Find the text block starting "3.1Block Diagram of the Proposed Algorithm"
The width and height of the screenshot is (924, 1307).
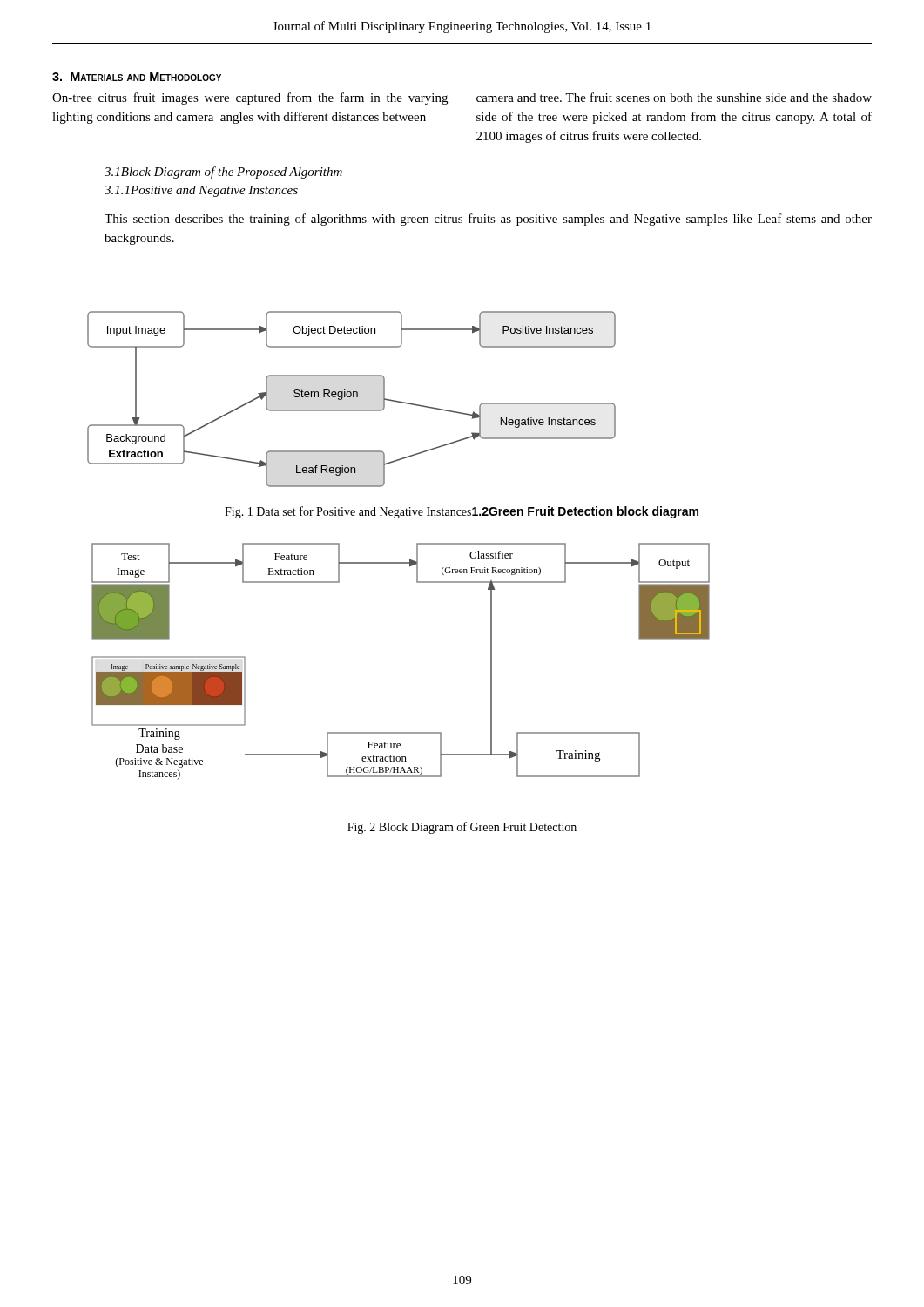click(224, 172)
